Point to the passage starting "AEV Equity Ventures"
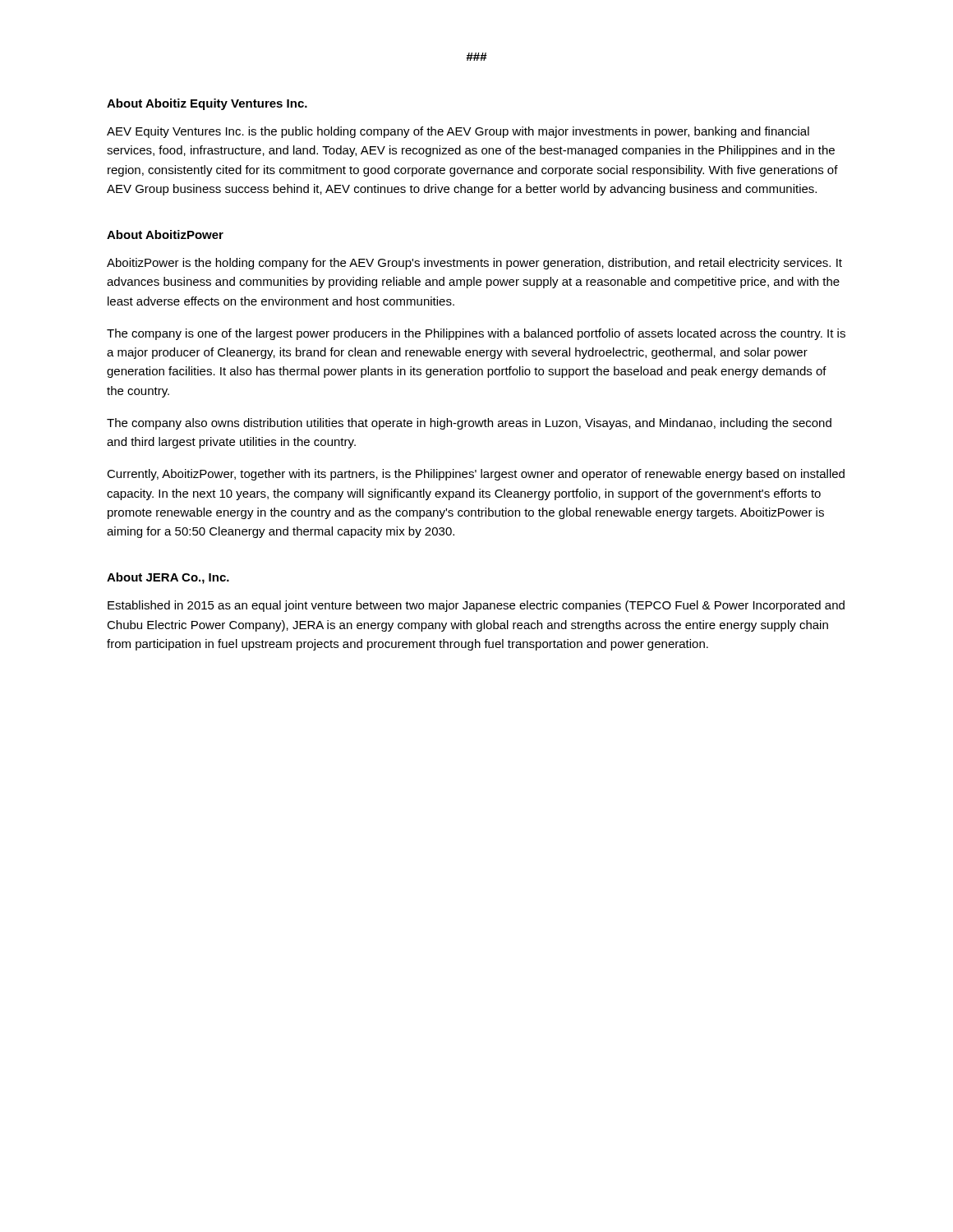Screen dimensions: 1232x953 pos(472,160)
